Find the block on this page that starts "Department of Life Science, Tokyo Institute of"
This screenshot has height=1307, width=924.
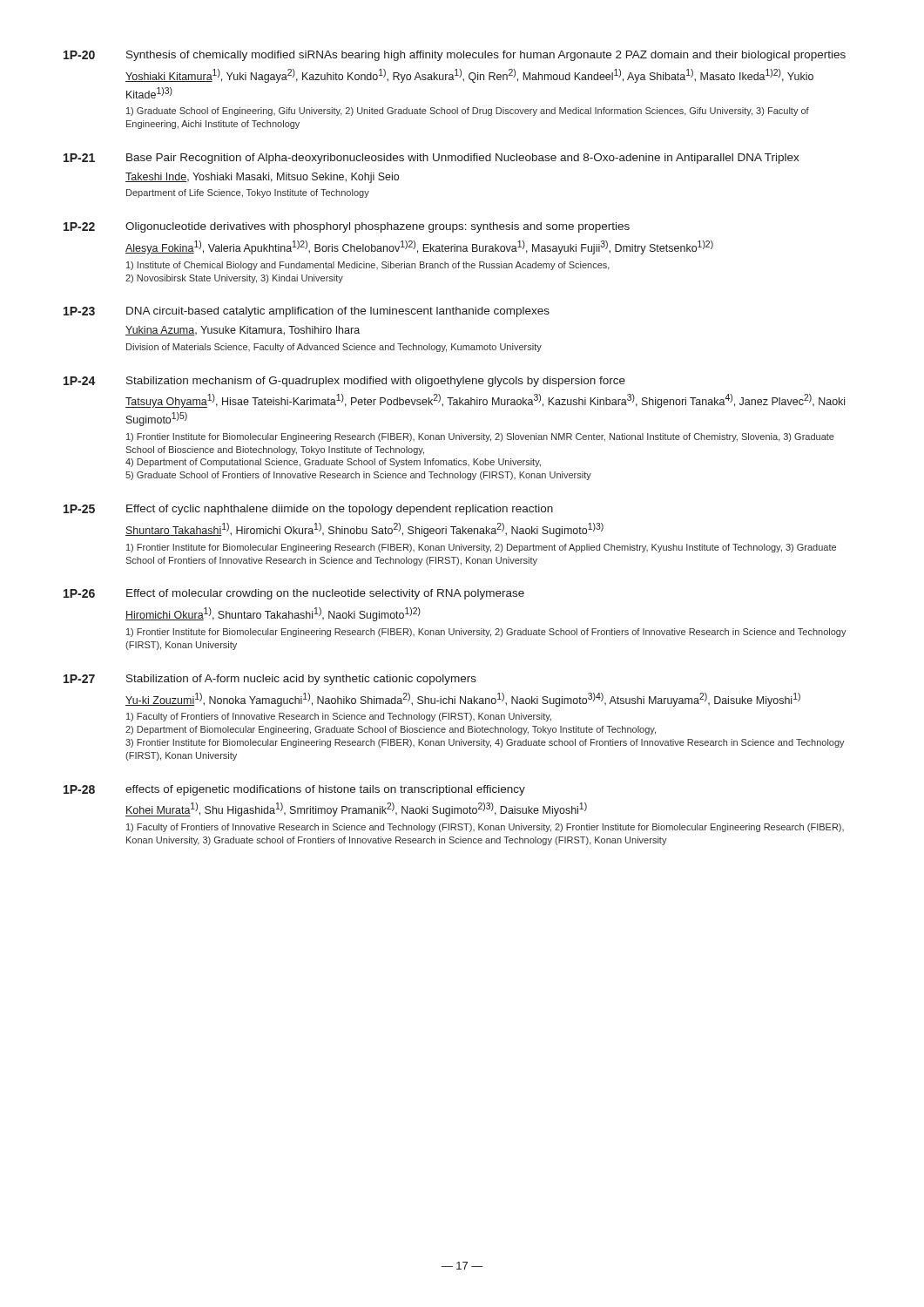point(247,193)
